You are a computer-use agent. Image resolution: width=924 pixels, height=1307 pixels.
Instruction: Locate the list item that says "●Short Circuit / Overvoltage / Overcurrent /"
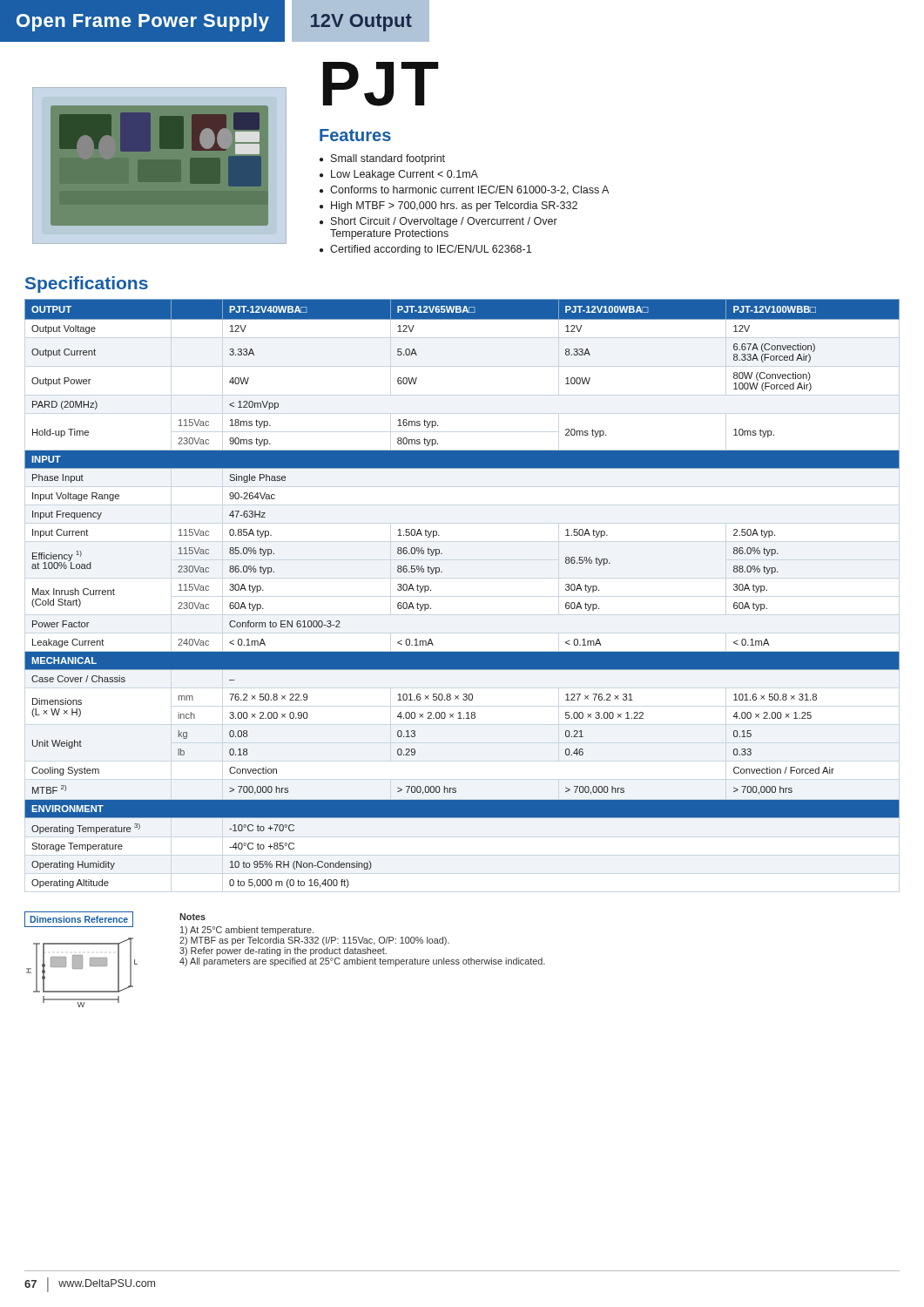click(x=438, y=227)
